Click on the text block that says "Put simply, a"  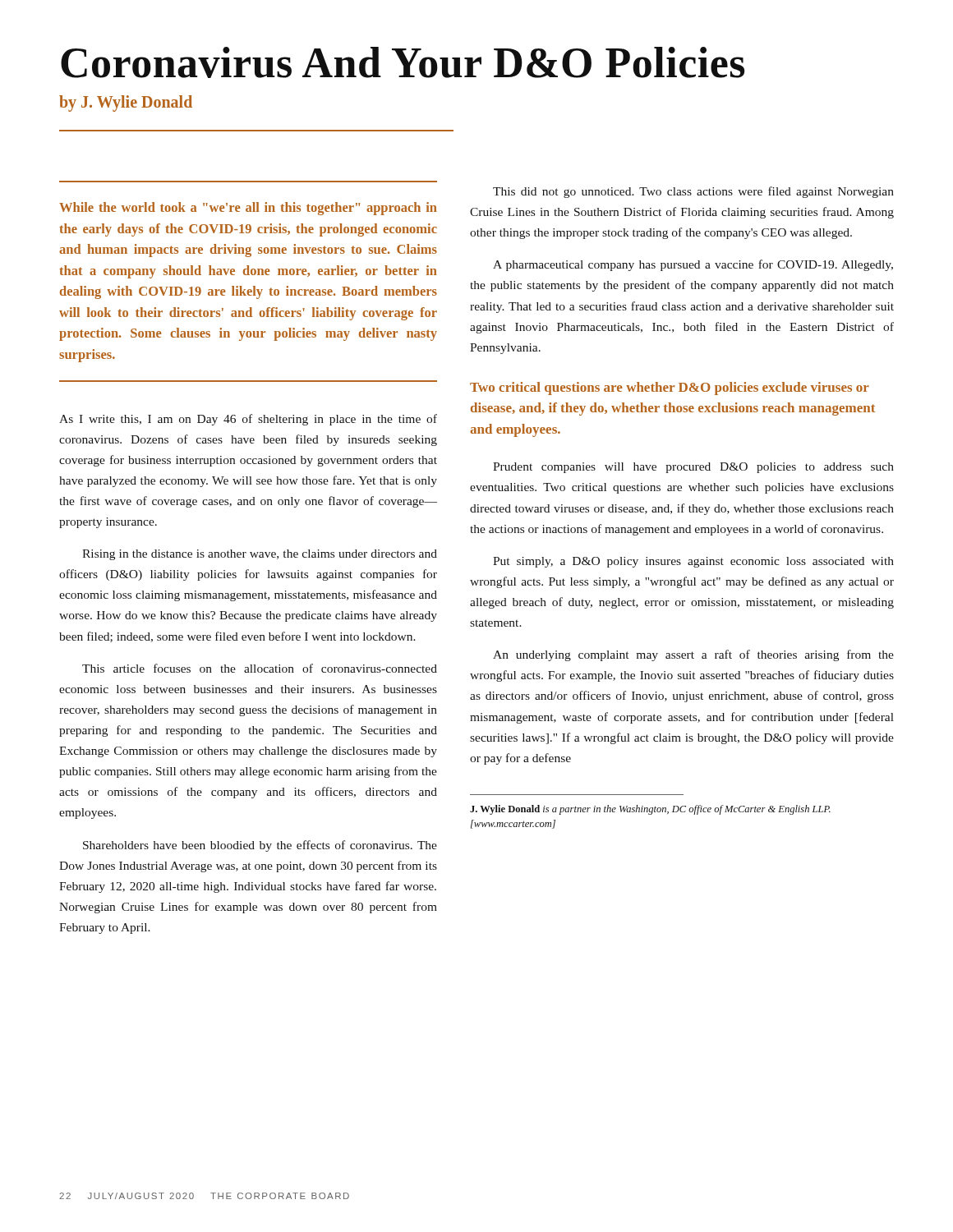pyautogui.click(x=682, y=591)
